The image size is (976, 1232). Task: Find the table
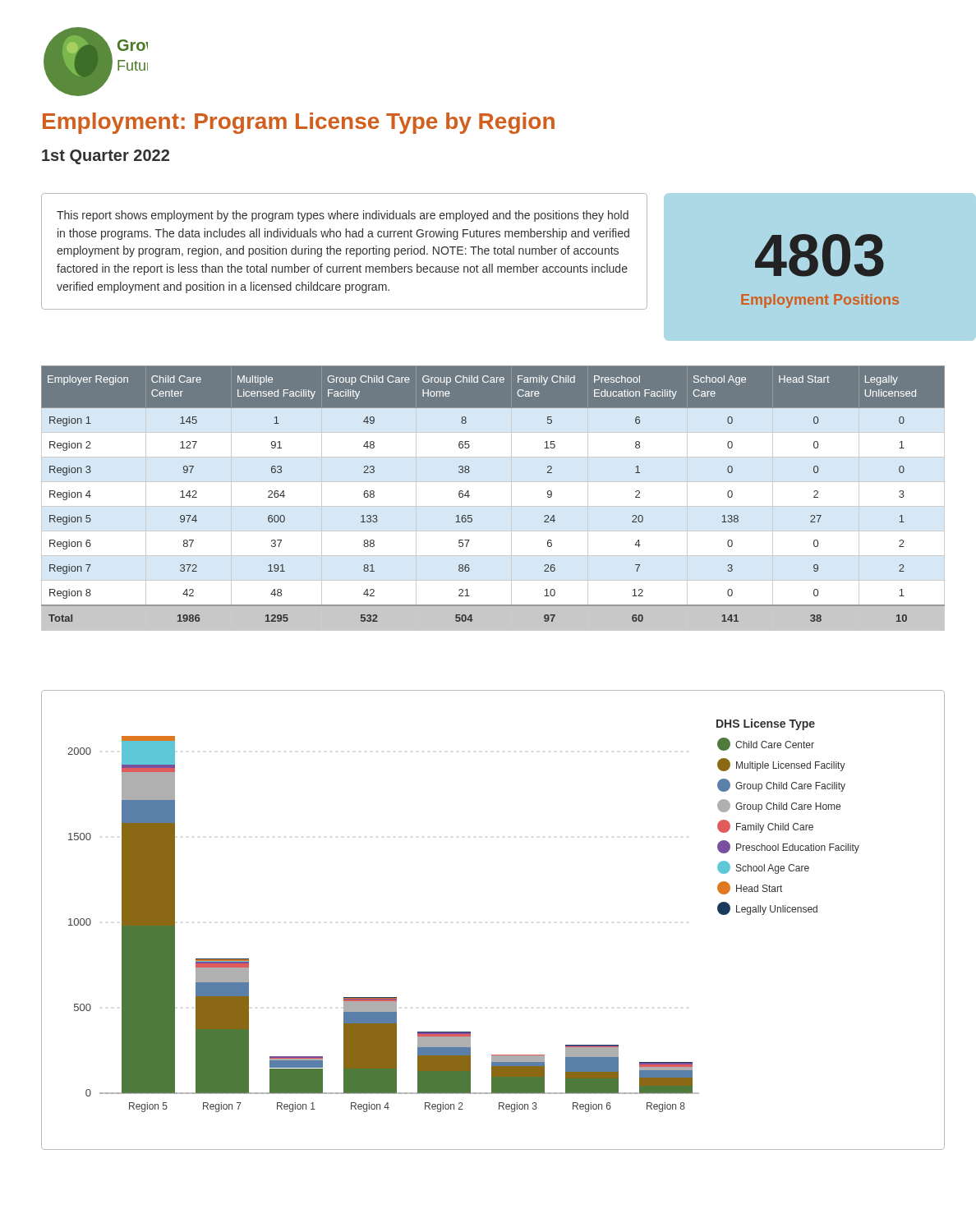[x=493, y=498]
